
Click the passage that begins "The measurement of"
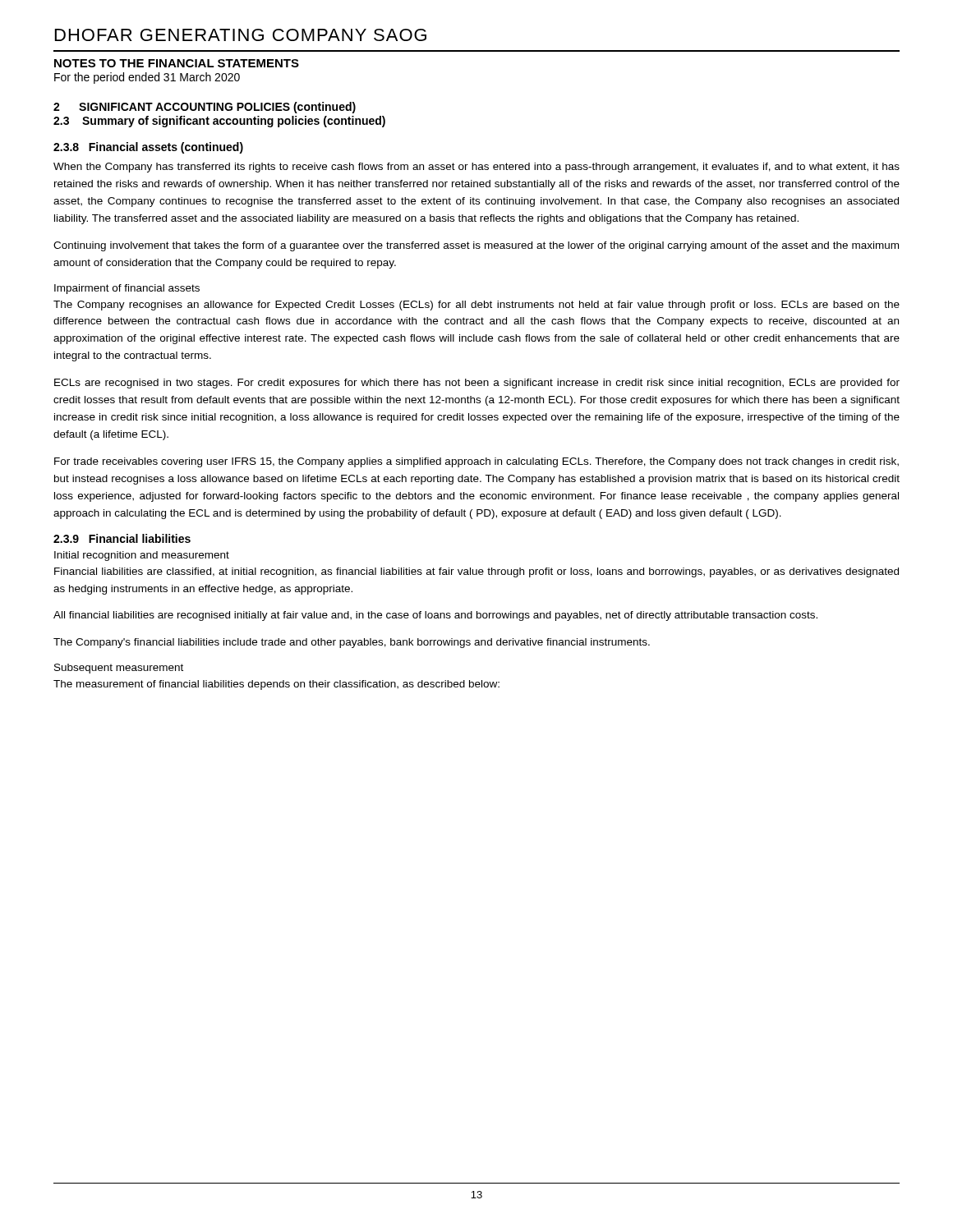click(x=277, y=684)
